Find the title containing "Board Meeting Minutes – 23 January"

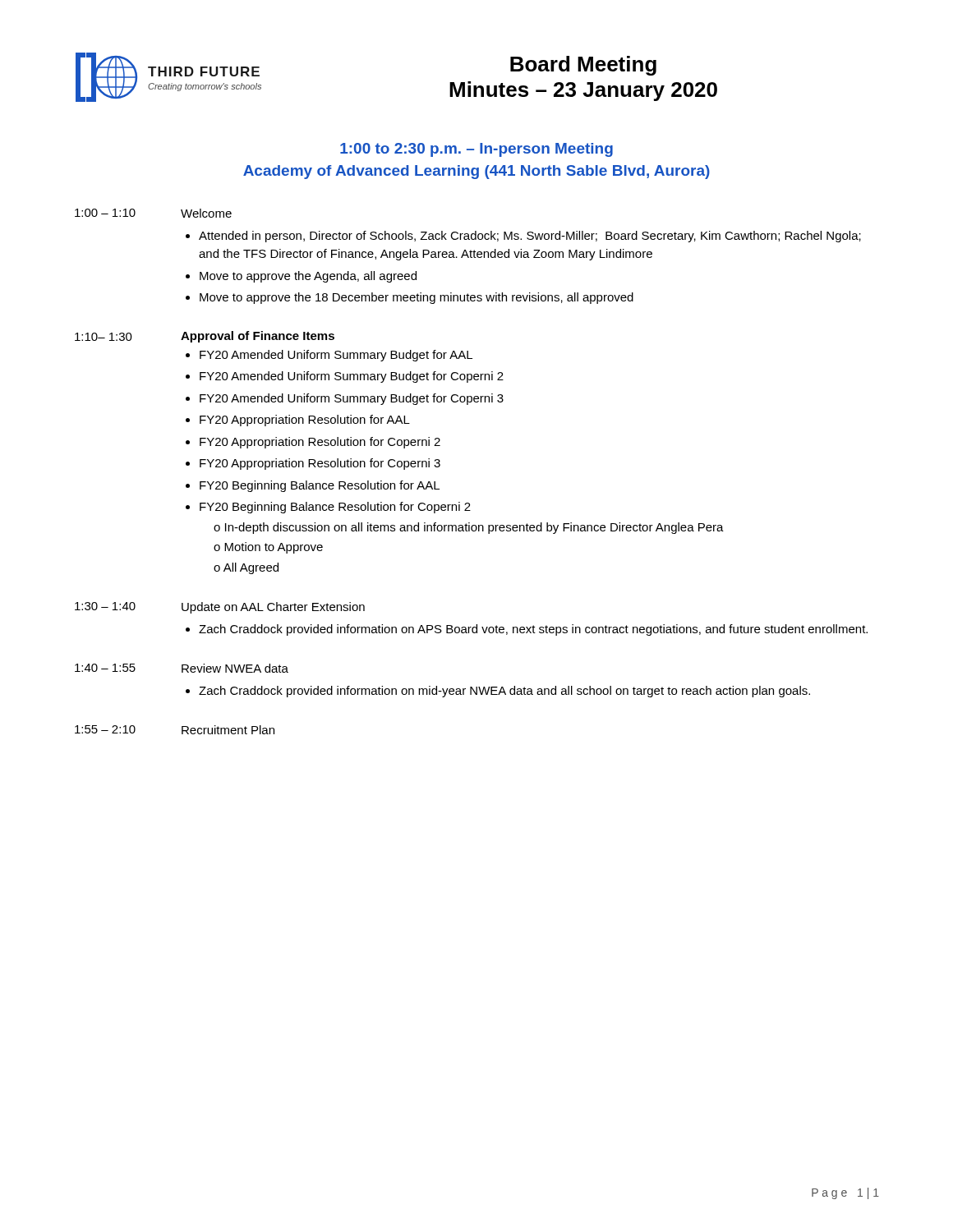(x=583, y=77)
